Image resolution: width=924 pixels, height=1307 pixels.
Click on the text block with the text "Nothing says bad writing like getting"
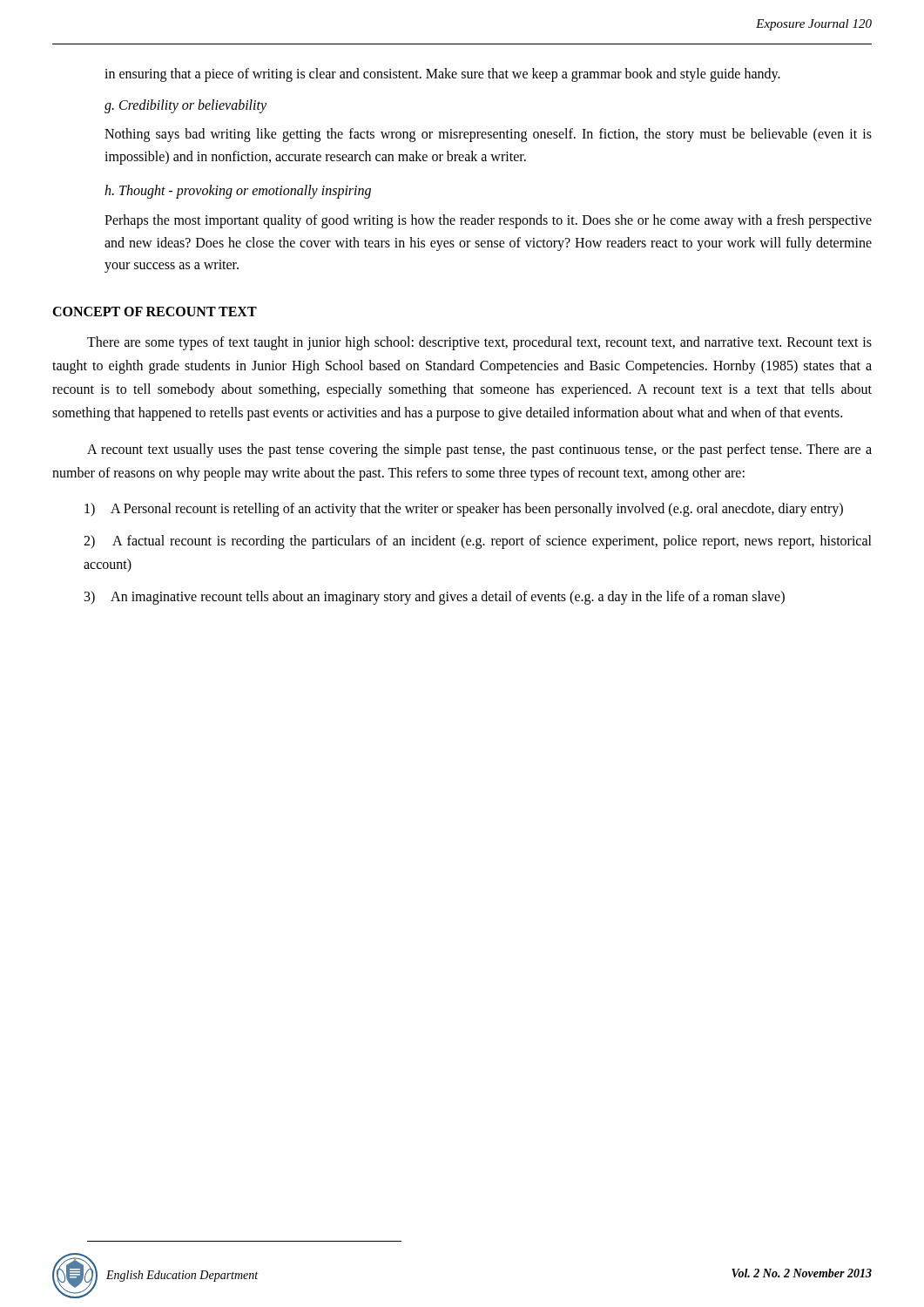(x=488, y=145)
